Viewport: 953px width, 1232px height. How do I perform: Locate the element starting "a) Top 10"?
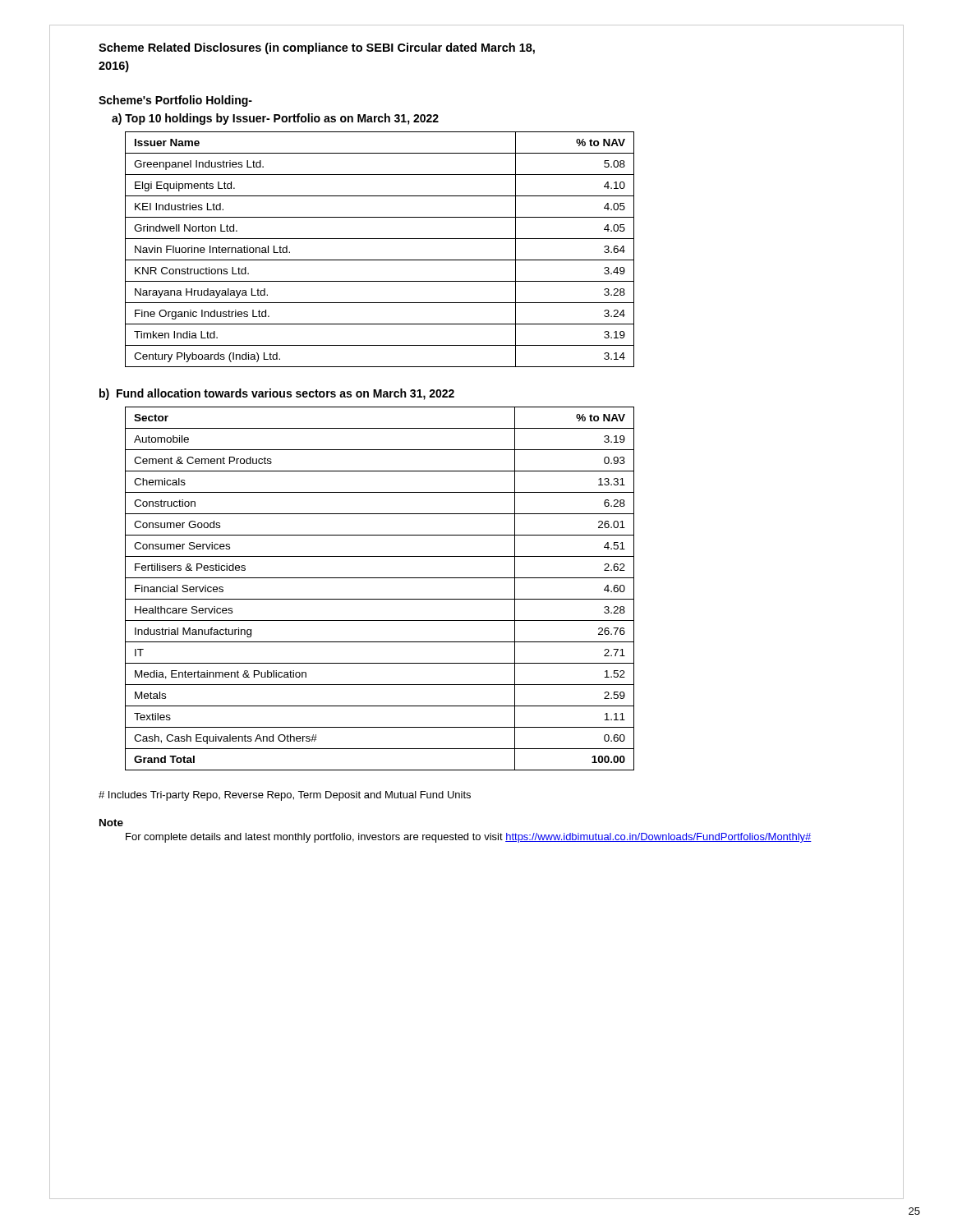(275, 118)
